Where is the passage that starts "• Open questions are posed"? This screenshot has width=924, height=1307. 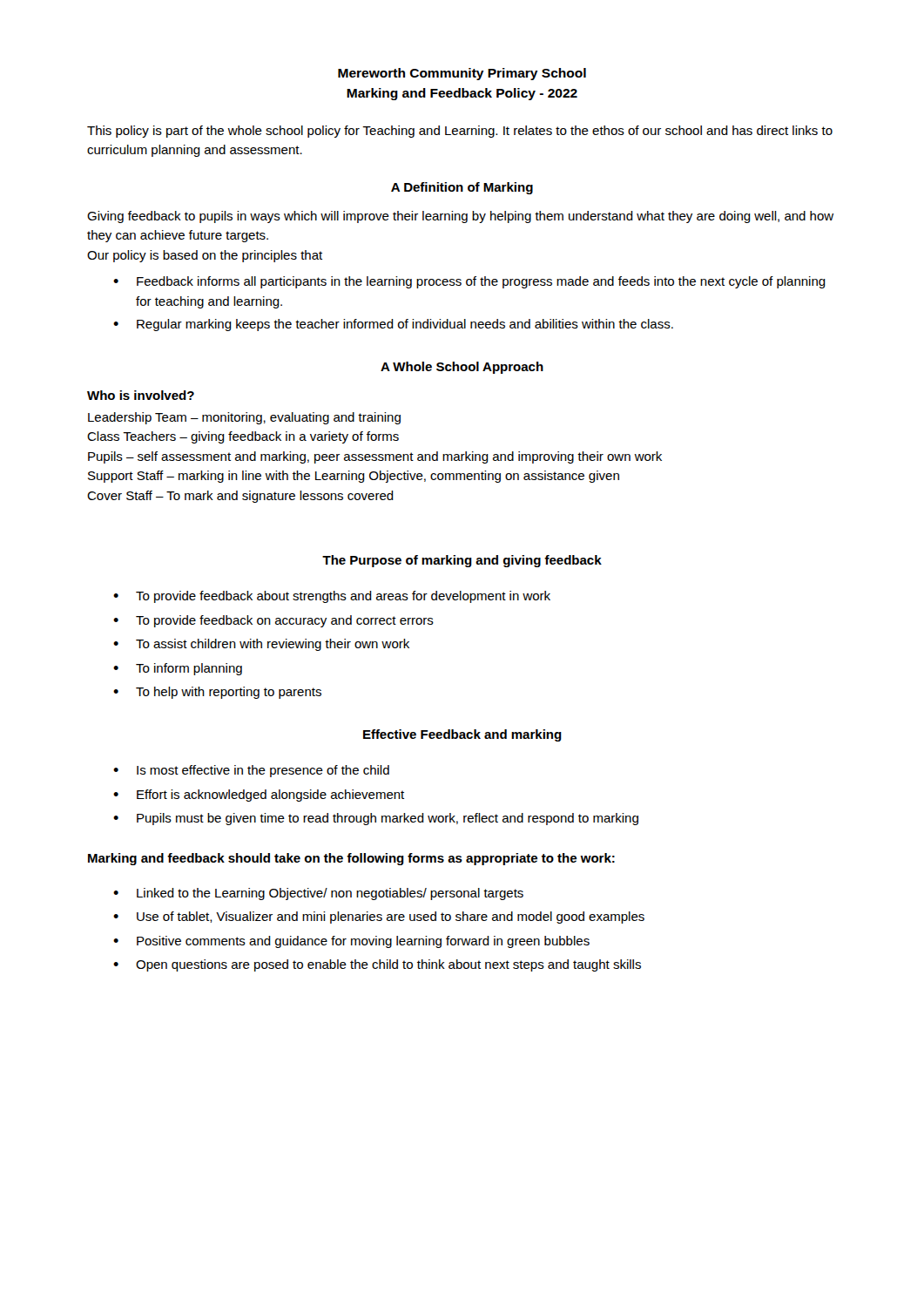(475, 965)
